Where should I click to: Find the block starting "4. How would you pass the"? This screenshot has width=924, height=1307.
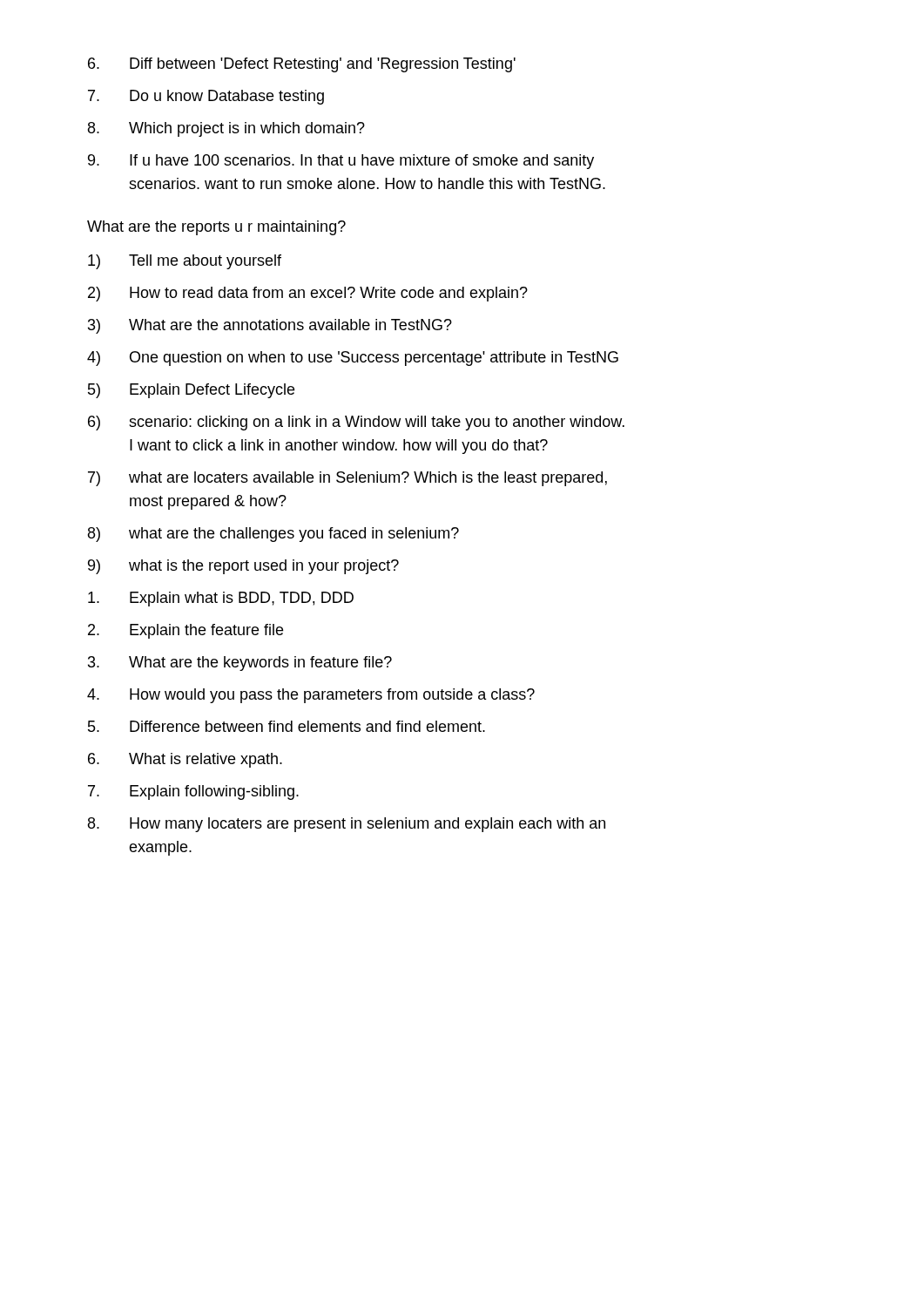[471, 695]
